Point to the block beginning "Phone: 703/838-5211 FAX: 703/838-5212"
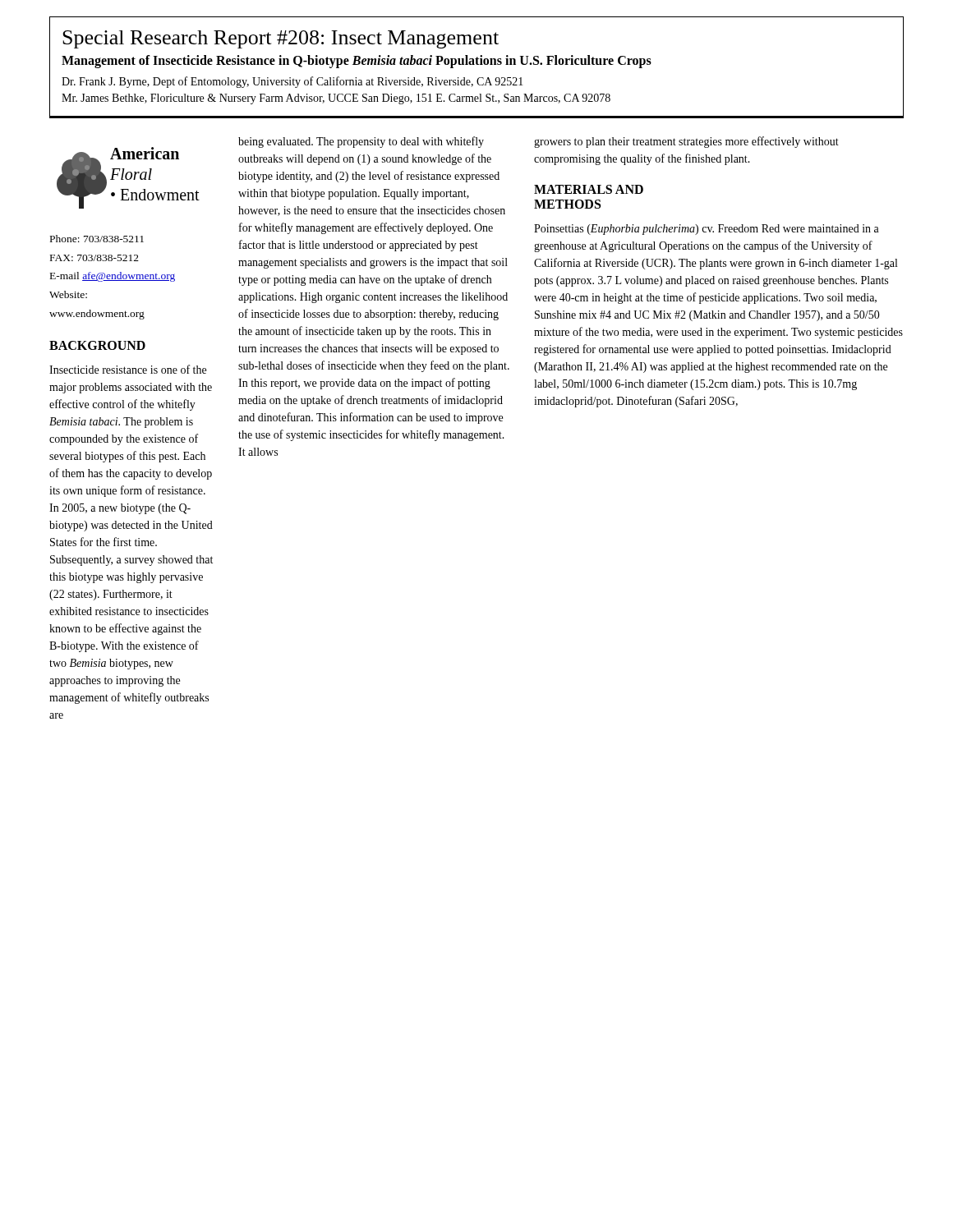Screen dimensions: 1232x953 112,276
